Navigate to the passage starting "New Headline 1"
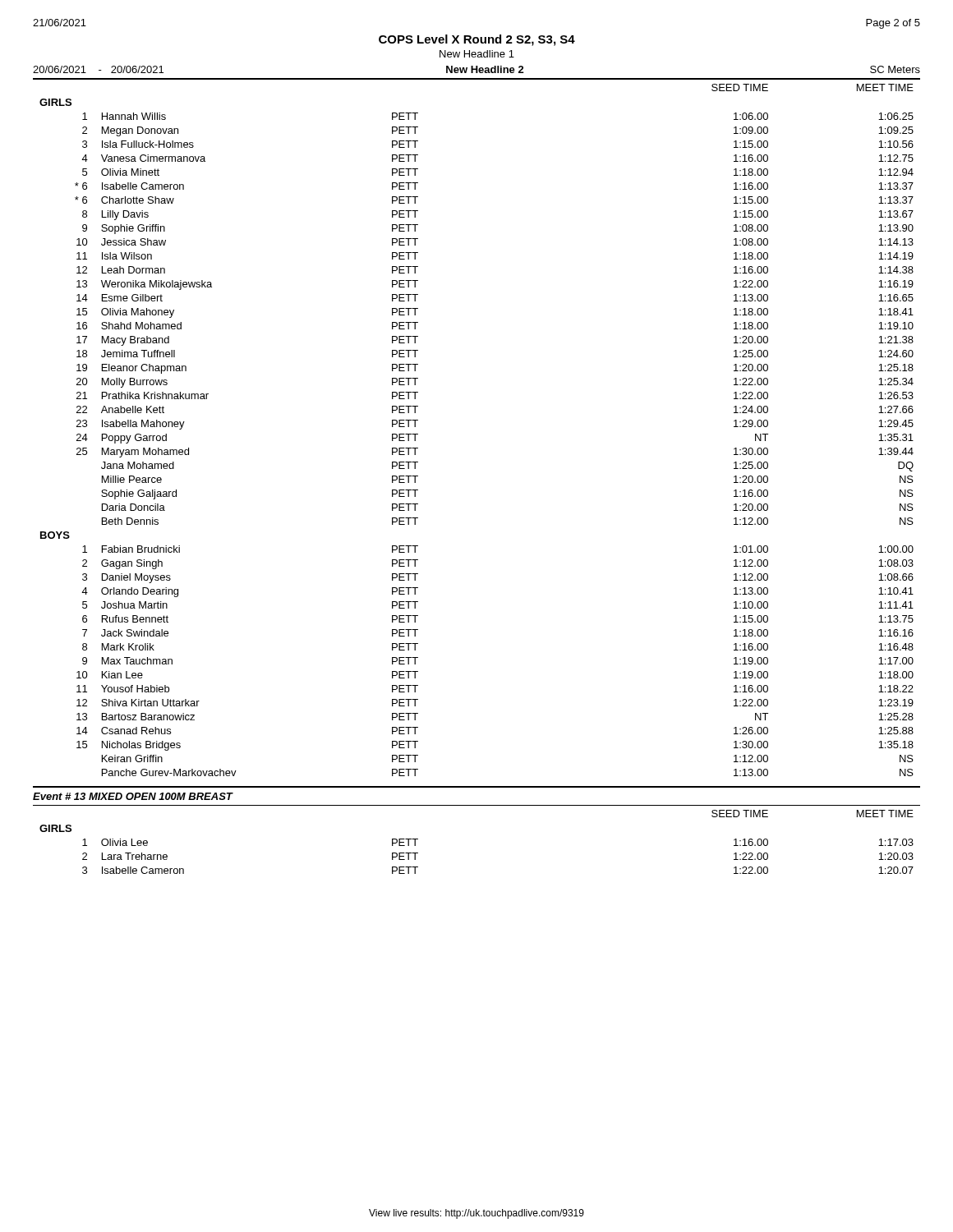 coord(476,54)
